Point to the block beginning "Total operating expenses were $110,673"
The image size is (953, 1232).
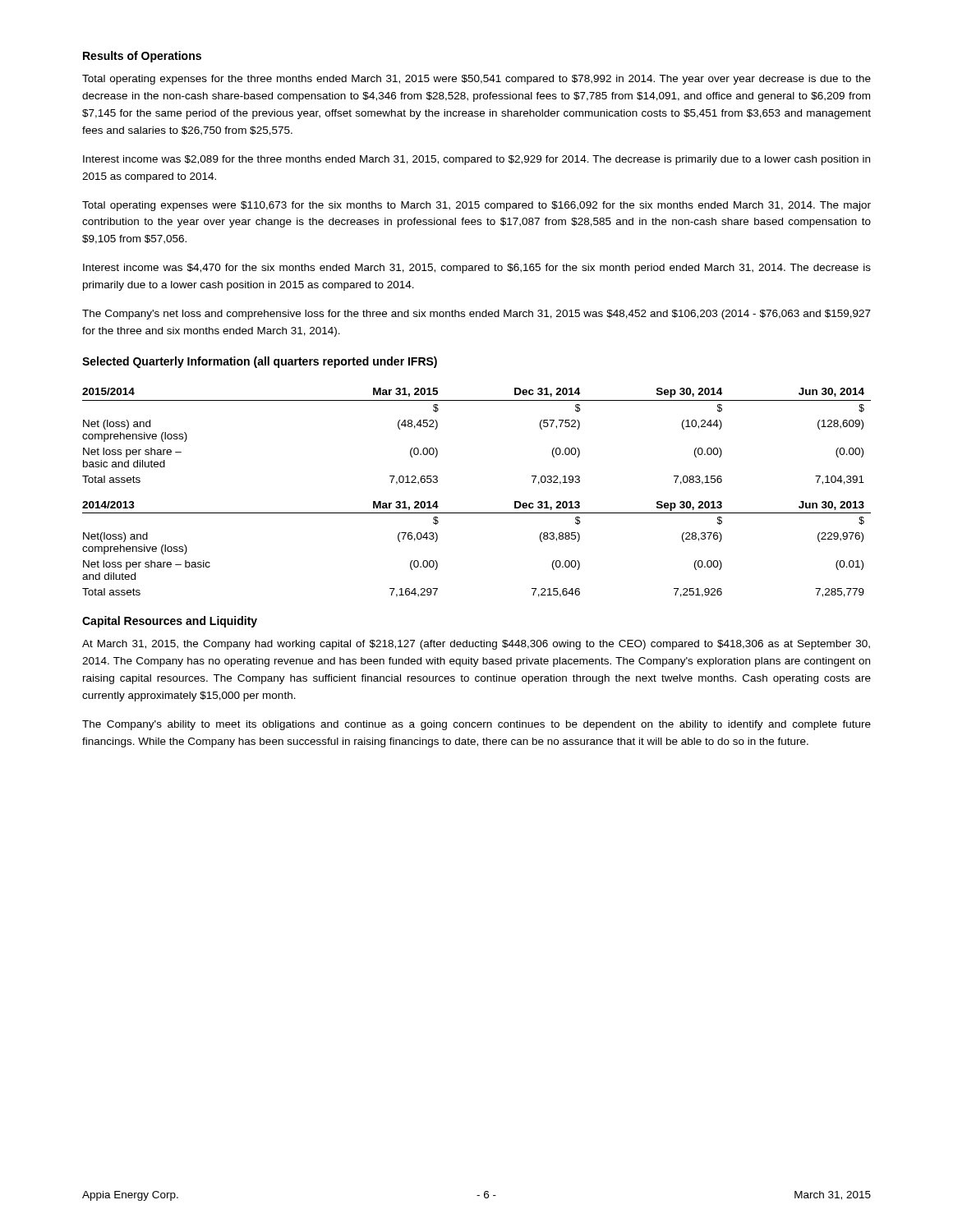point(476,222)
